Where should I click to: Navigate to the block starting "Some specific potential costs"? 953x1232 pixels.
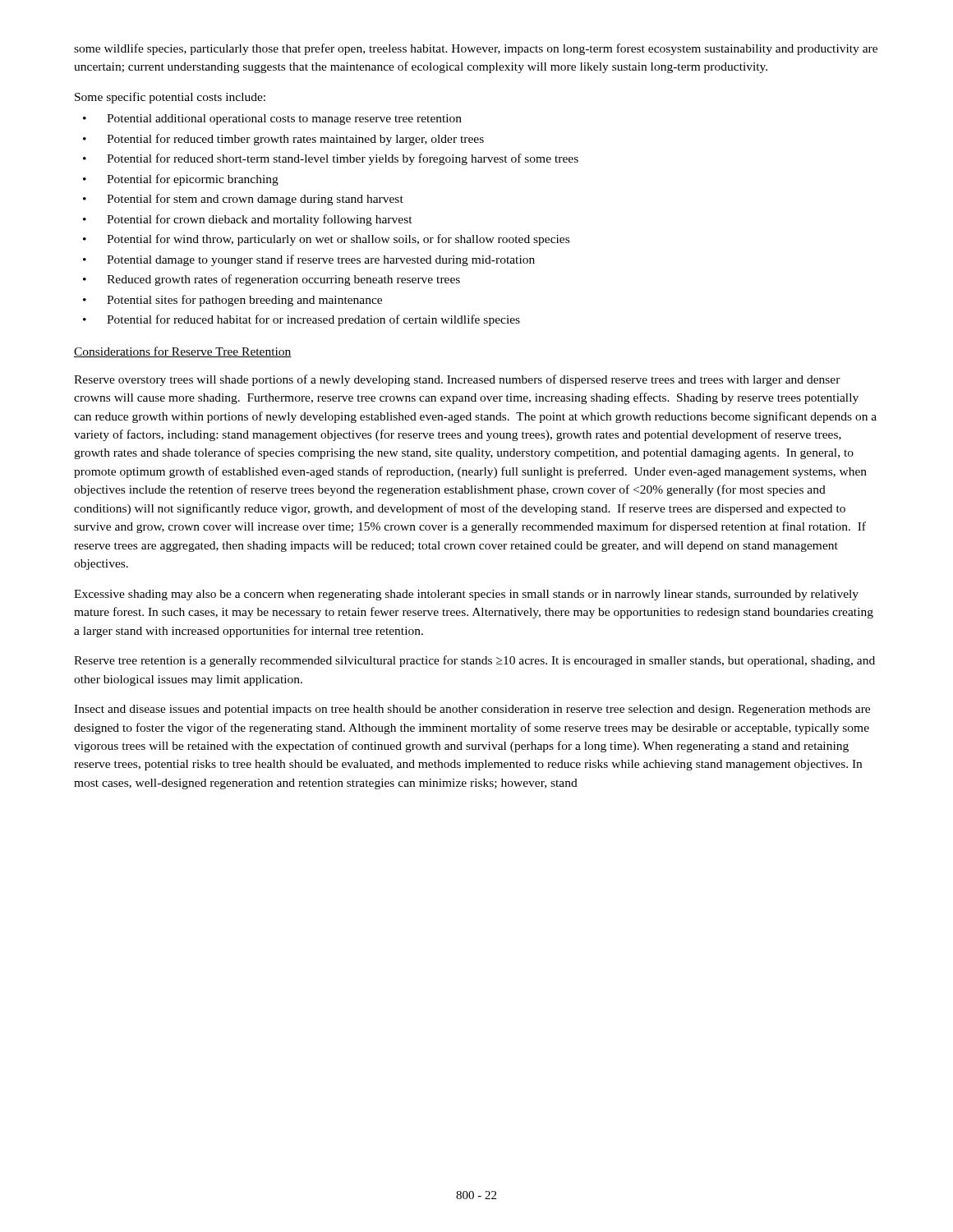(170, 96)
